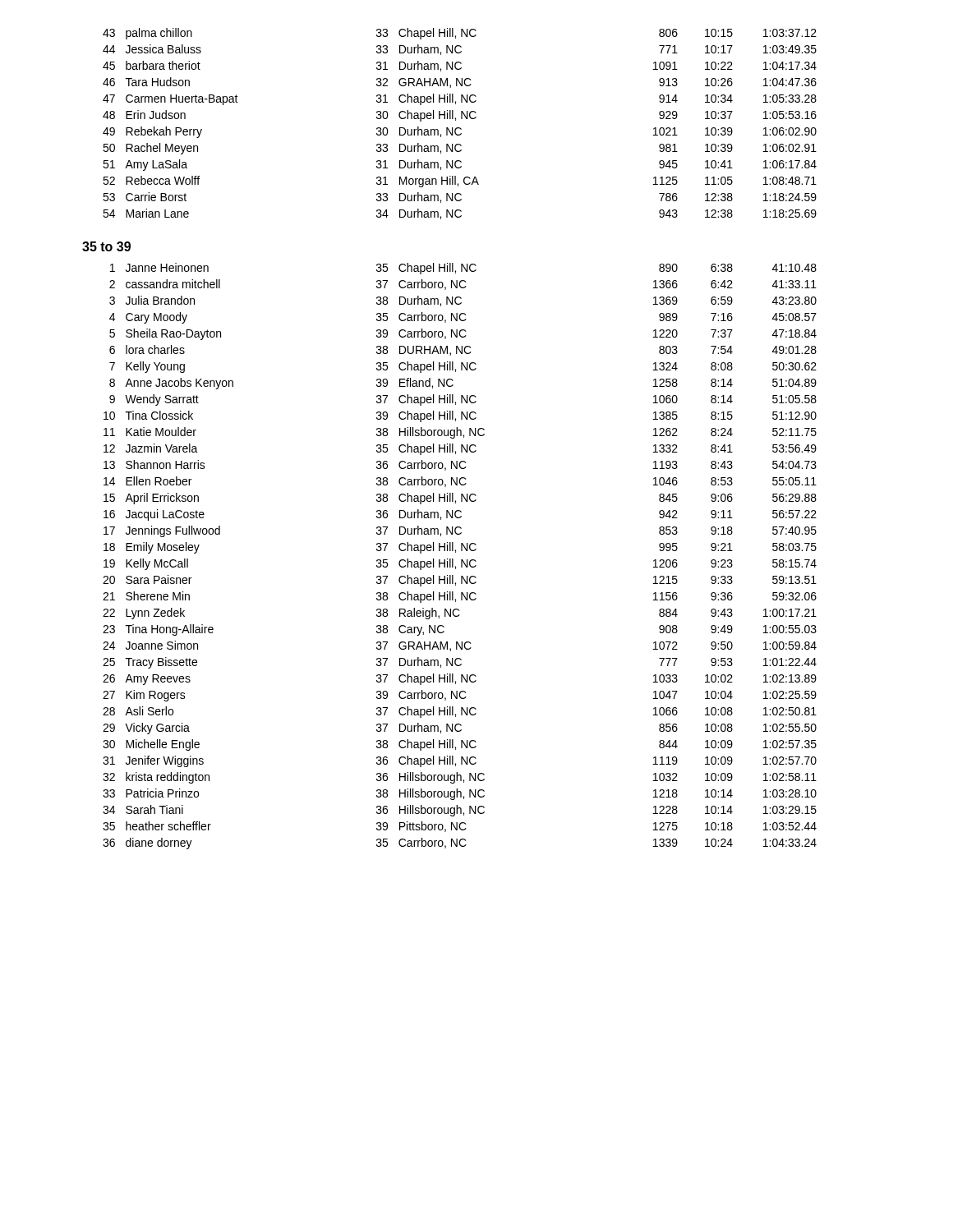Locate the table with the text "barbara theriot"
Viewport: 953px width, 1232px height.
[x=452, y=123]
